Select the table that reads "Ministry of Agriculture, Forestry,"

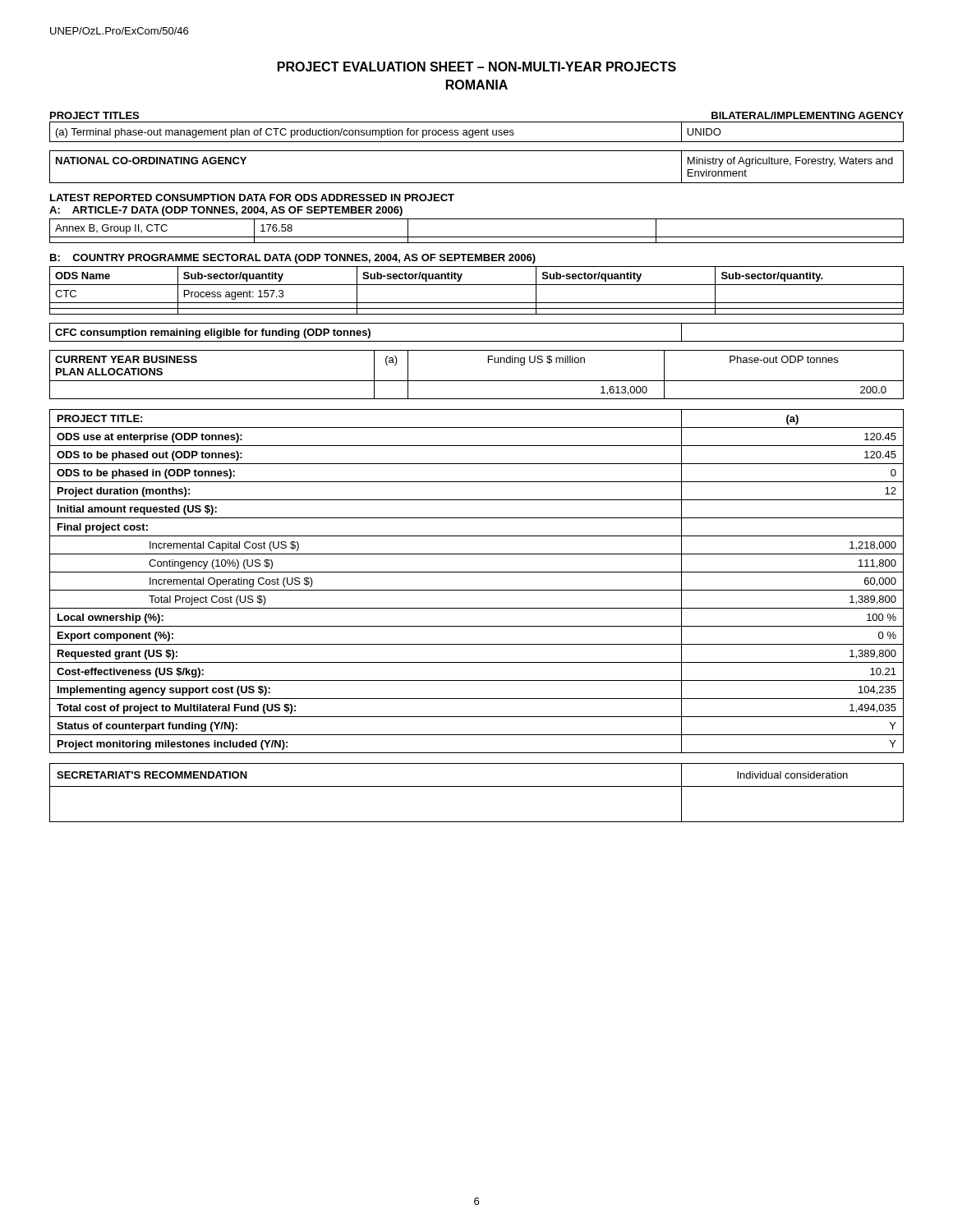tap(476, 167)
